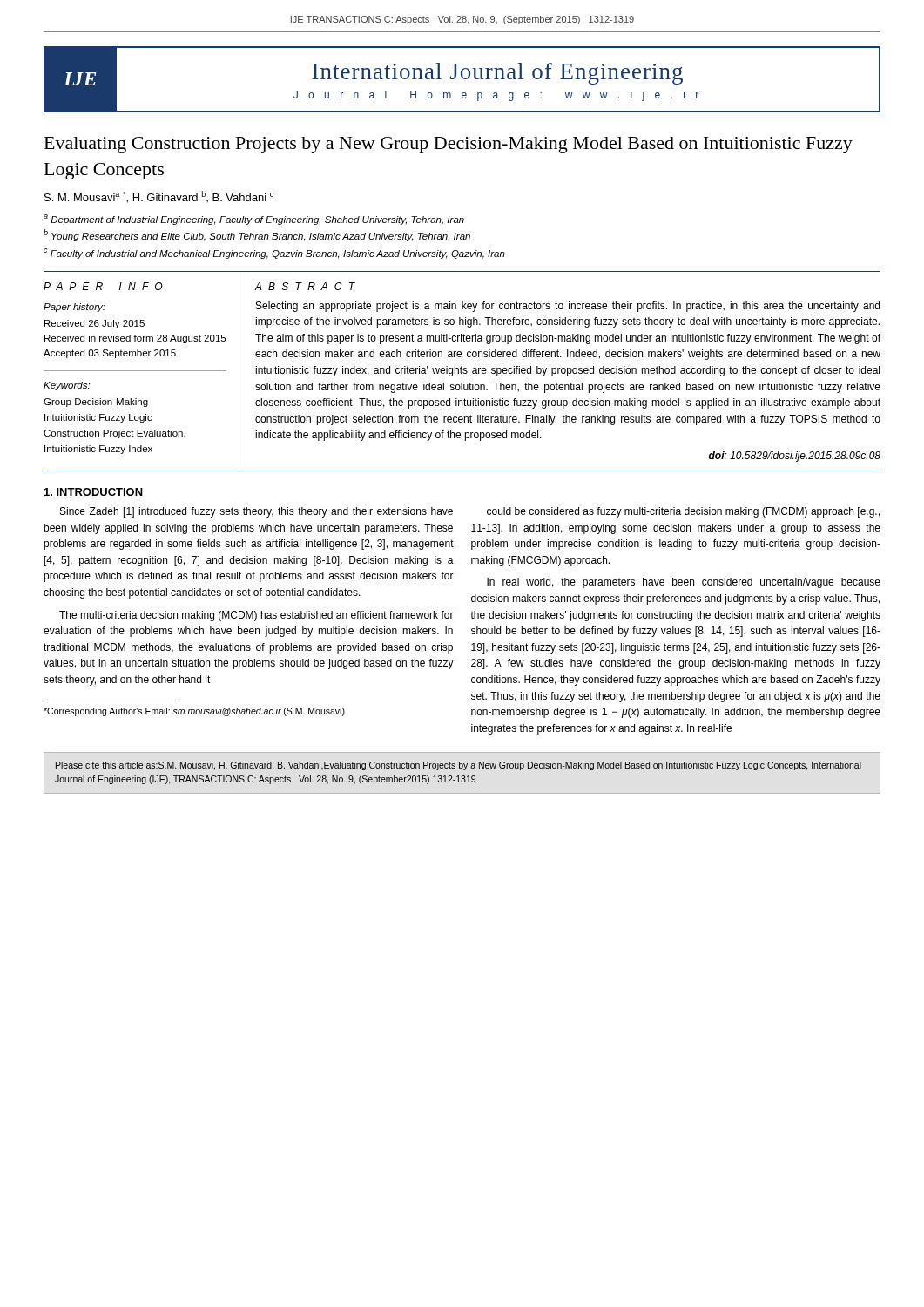Click on the passage starting "could be considered as"

(x=676, y=536)
